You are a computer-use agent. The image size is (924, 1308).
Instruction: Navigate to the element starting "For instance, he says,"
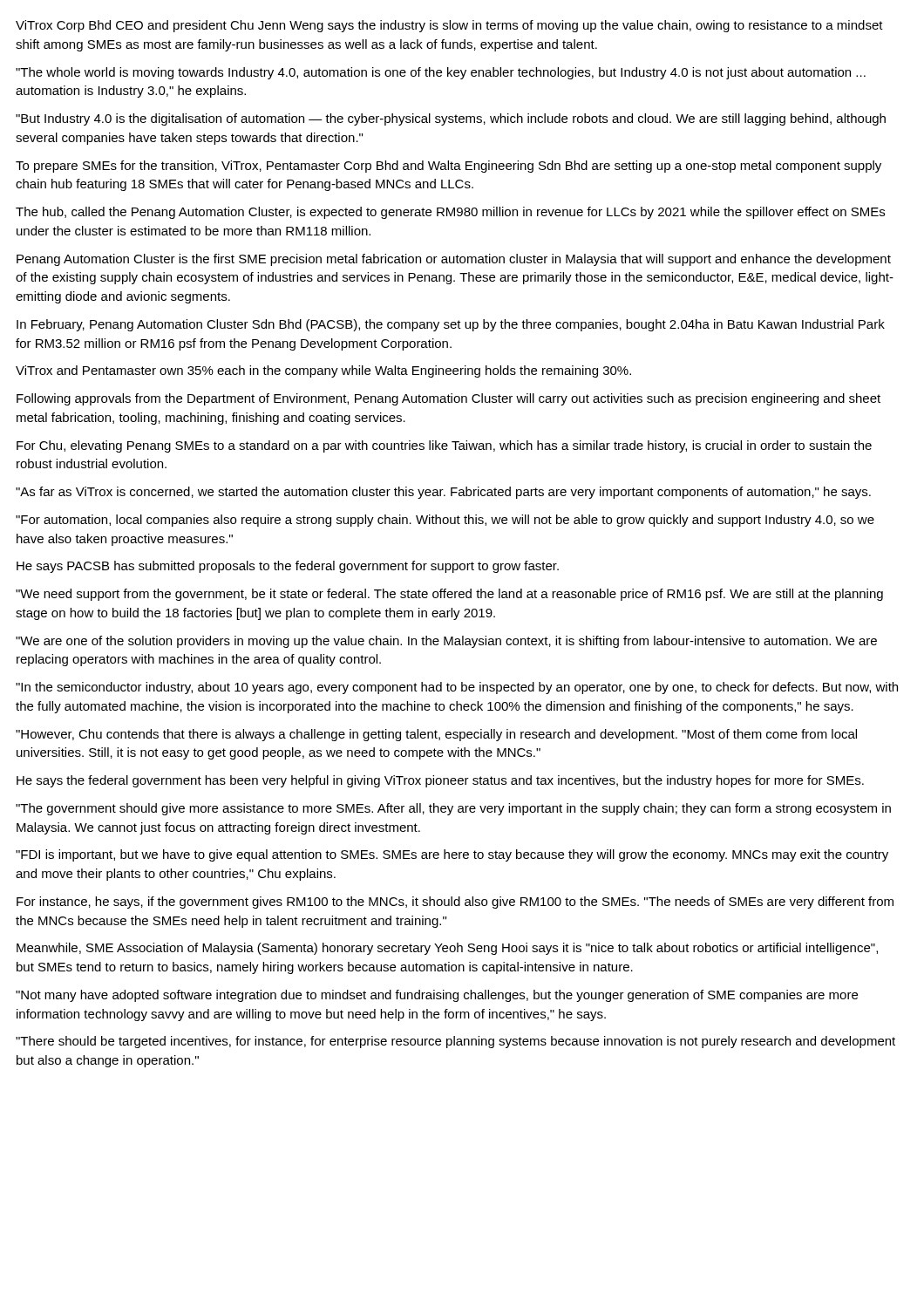pos(455,910)
